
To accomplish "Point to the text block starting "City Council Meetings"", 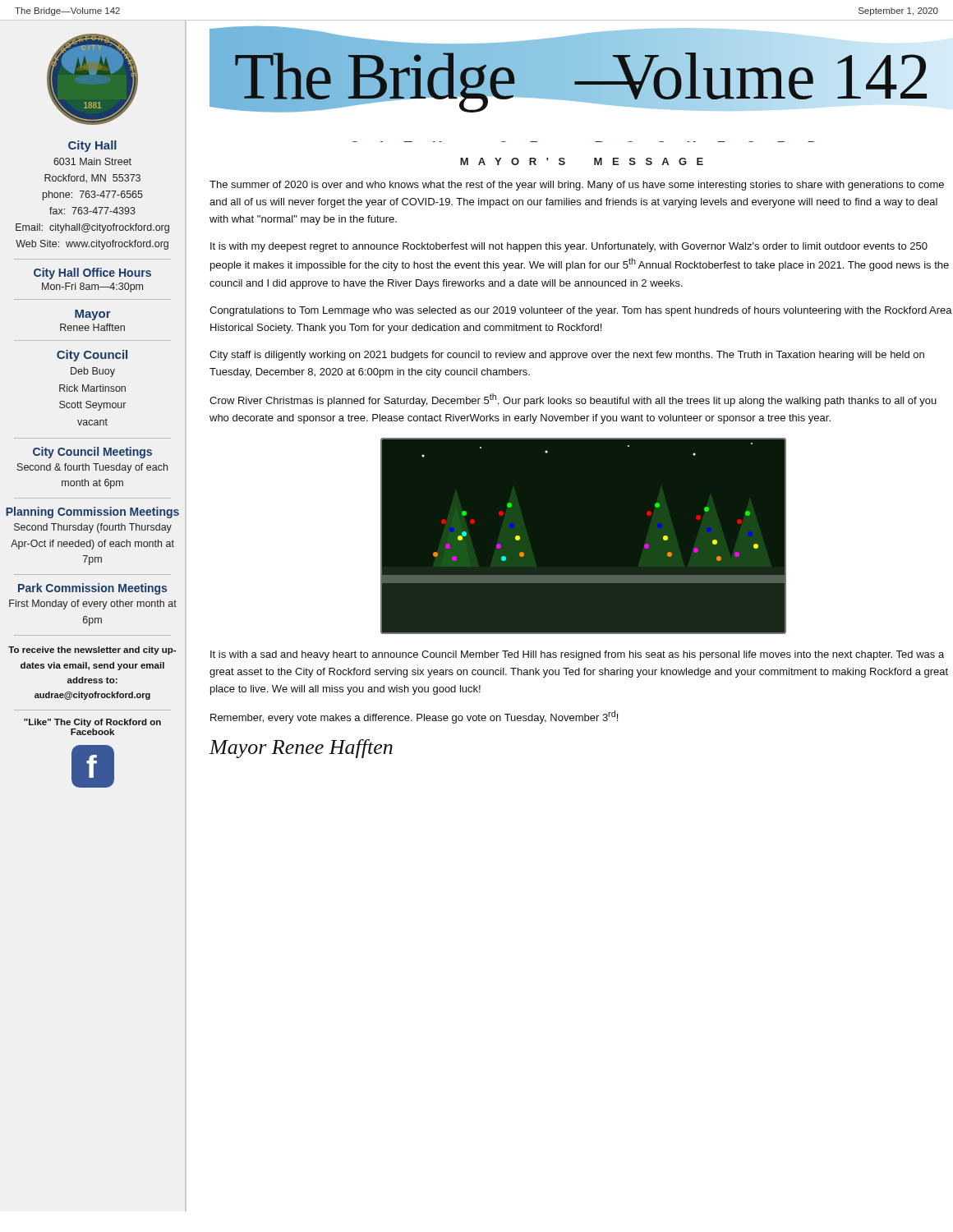I will click(x=92, y=451).
